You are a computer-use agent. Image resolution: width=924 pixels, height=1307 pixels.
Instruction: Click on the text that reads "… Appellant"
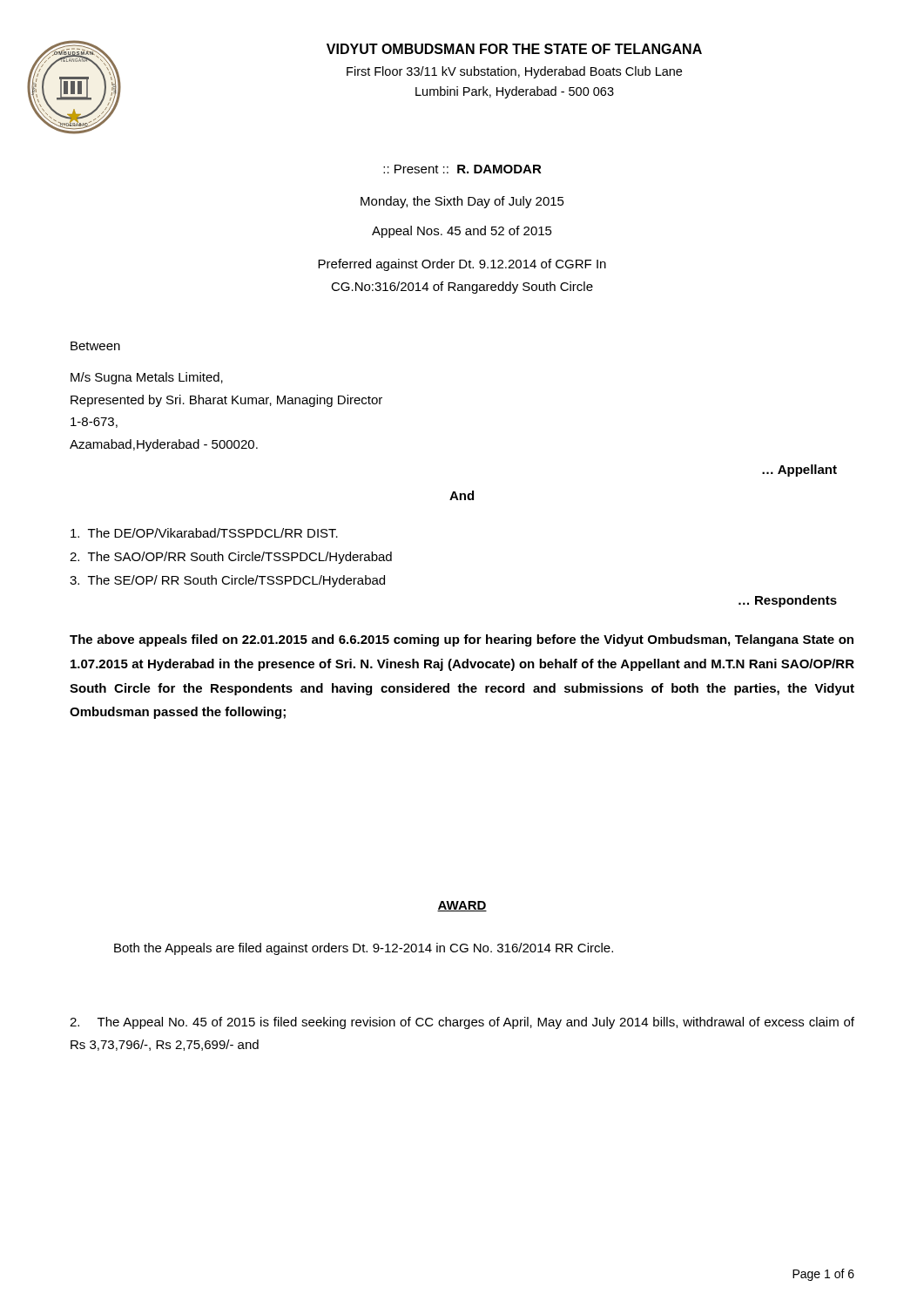click(799, 469)
